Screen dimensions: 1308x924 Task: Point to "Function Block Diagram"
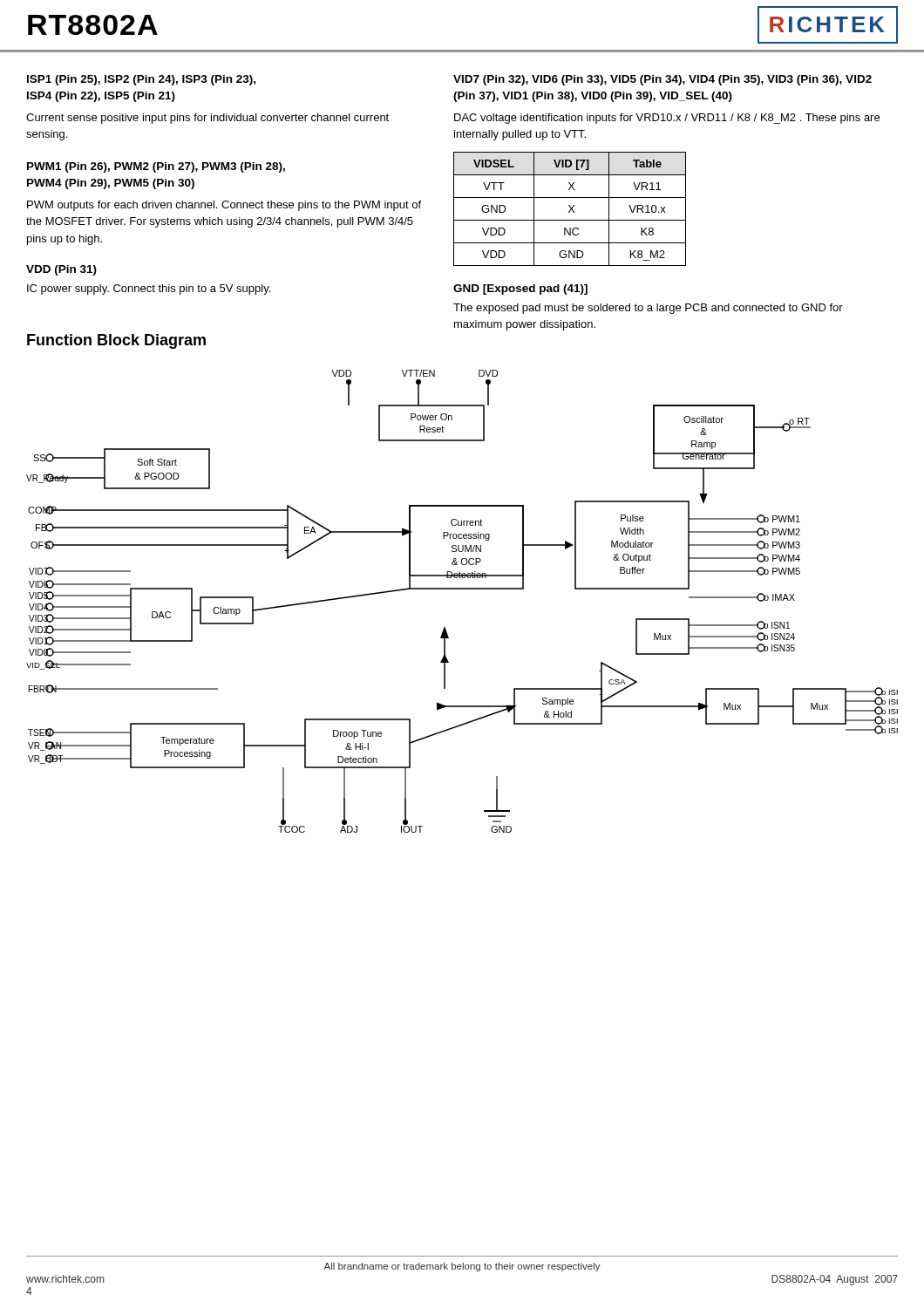116,340
